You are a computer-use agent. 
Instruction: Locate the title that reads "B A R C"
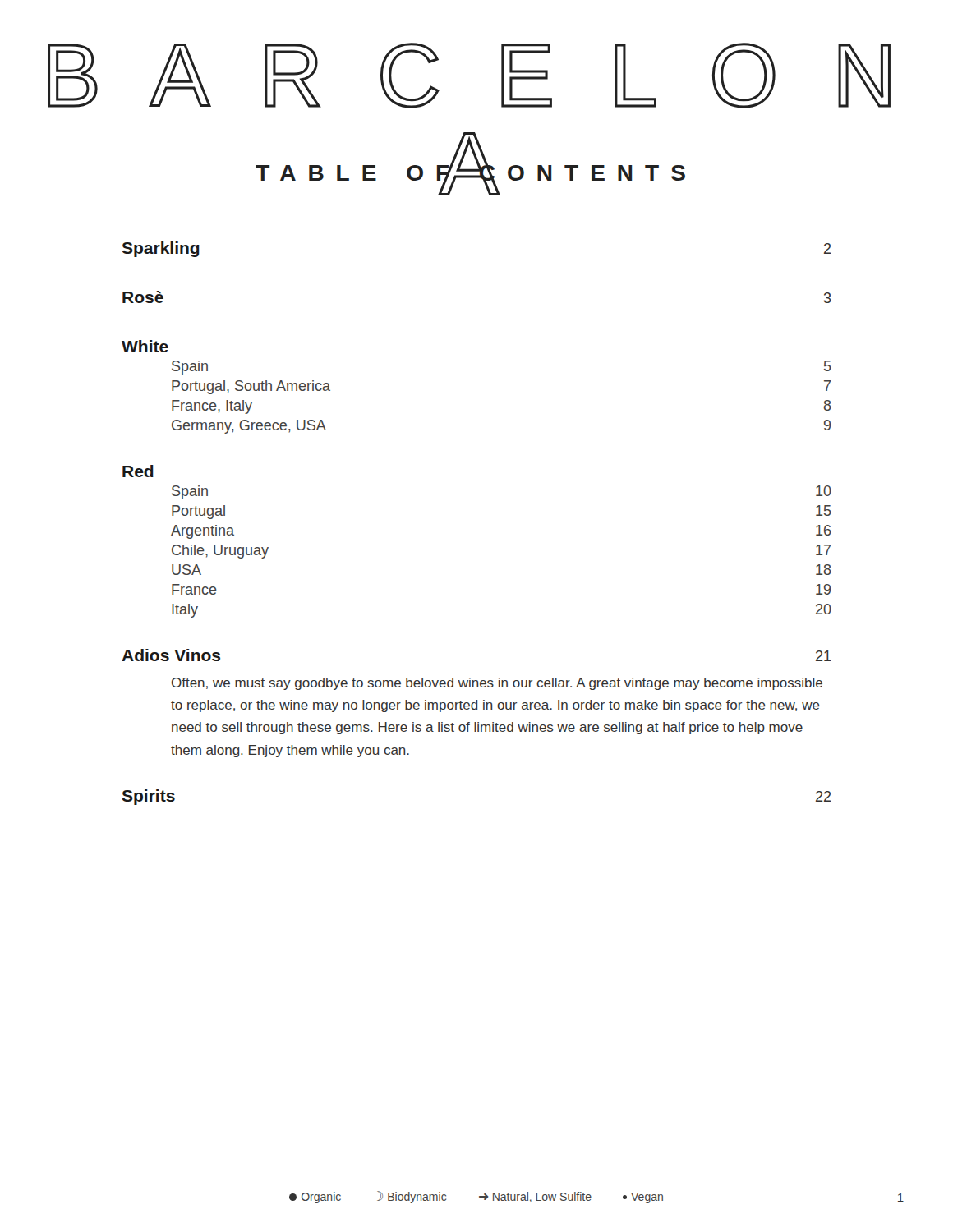476,120
